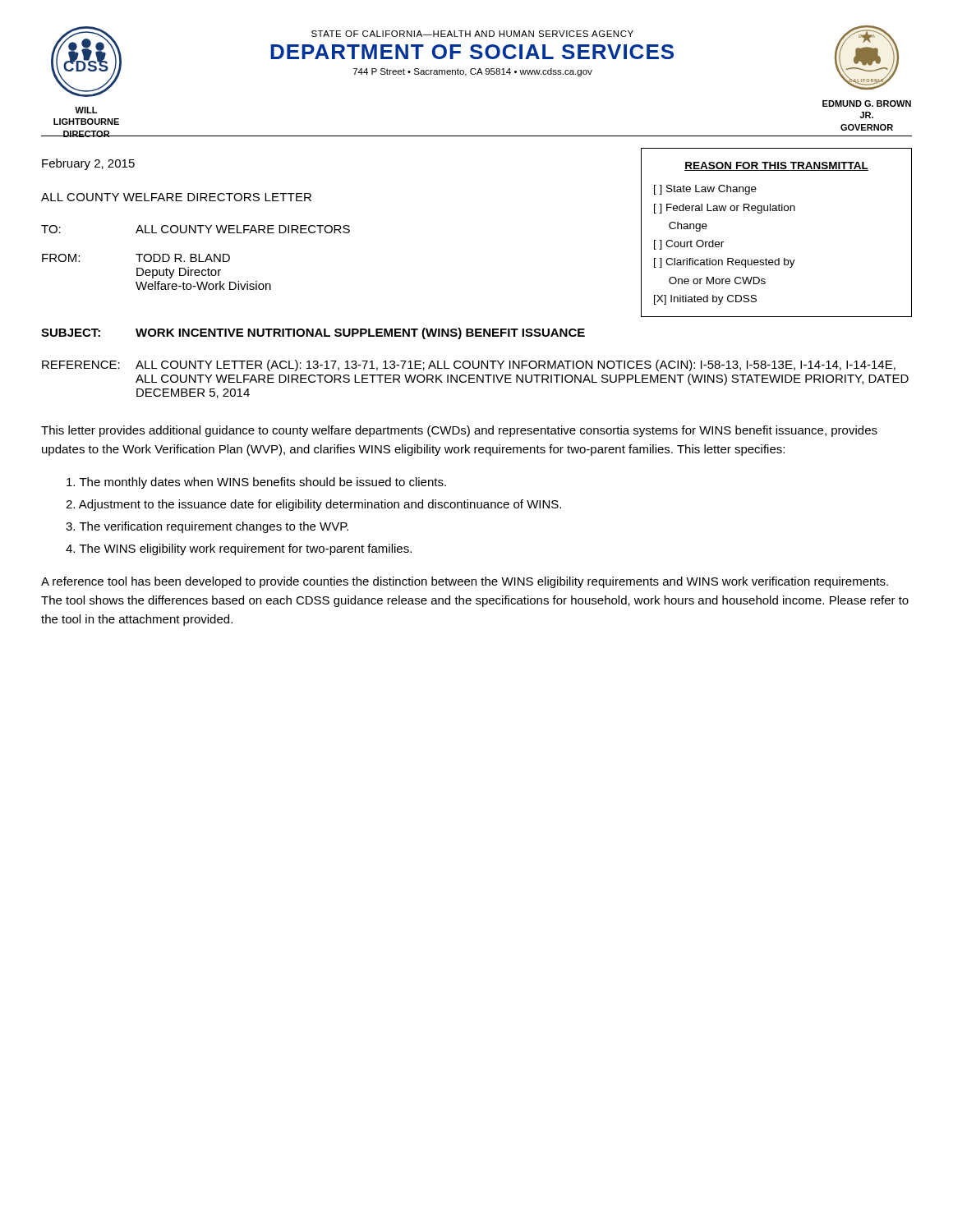Click where it says "ALL COUNTY WELFARE DIRECTORS LETTER"
The image size is (953, 1232).
tap(177, 197)
